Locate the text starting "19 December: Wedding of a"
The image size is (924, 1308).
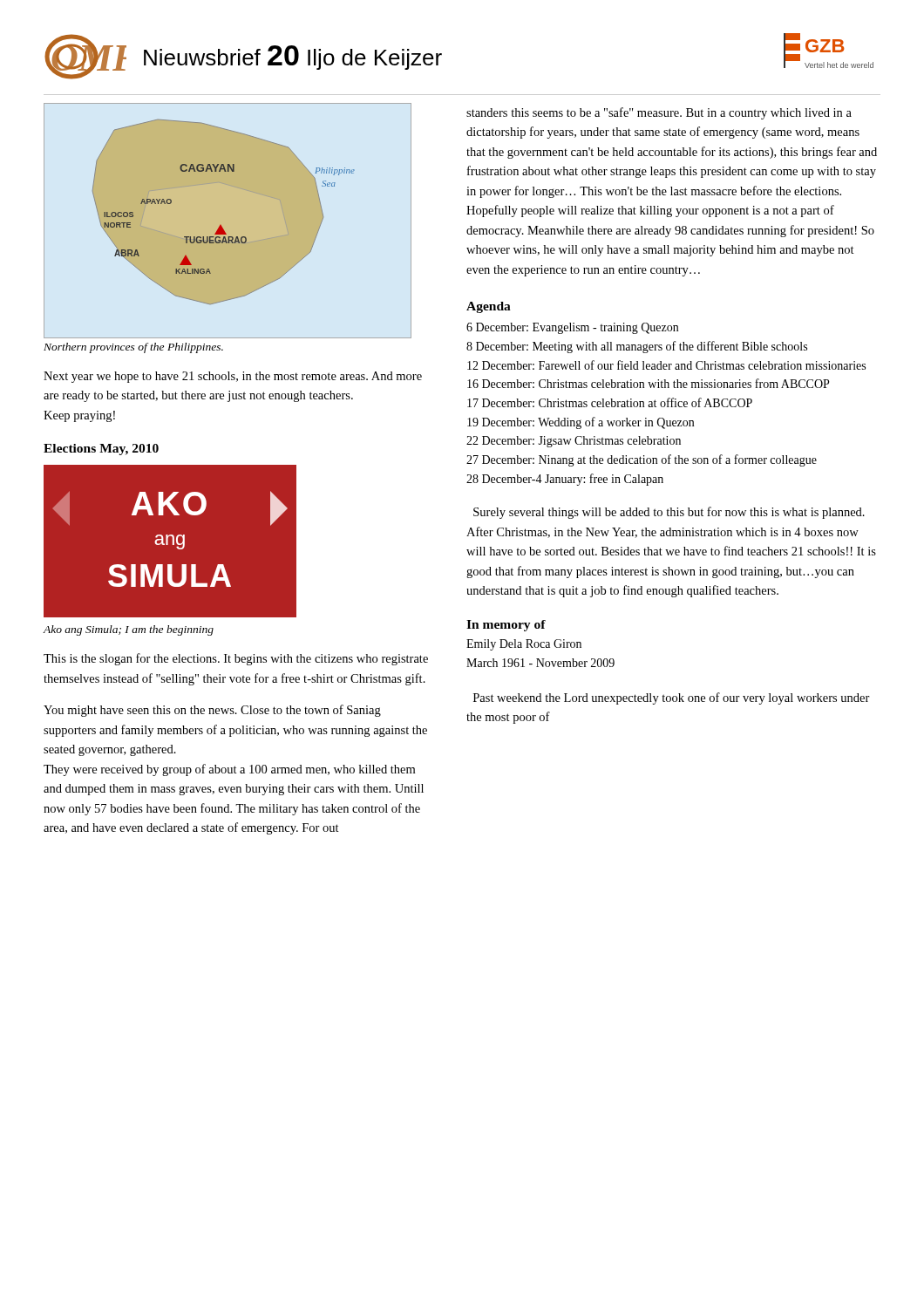coord(580,422)
